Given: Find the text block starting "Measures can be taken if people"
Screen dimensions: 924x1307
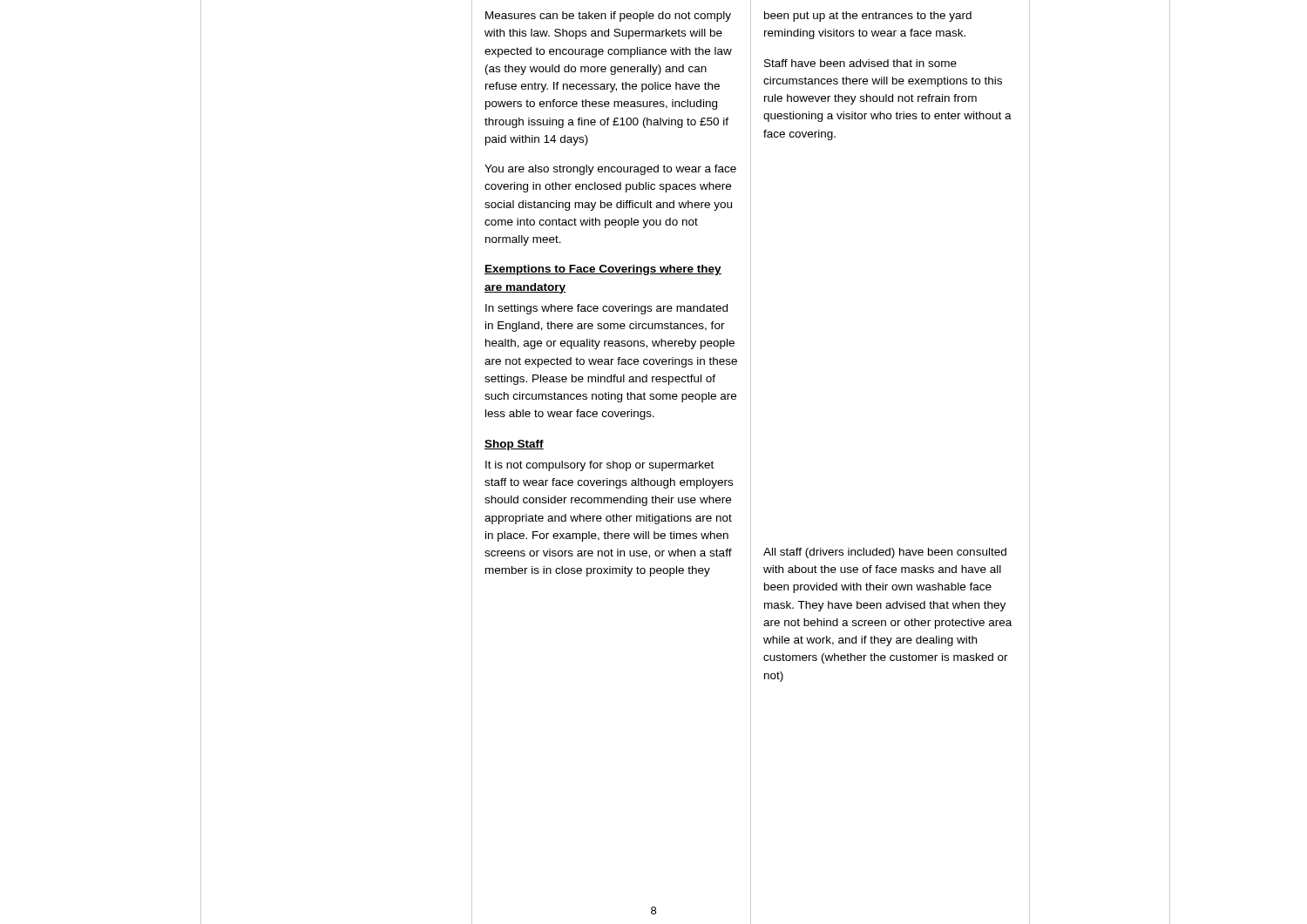Looking at the screenshot, I should tap(608, 77).
